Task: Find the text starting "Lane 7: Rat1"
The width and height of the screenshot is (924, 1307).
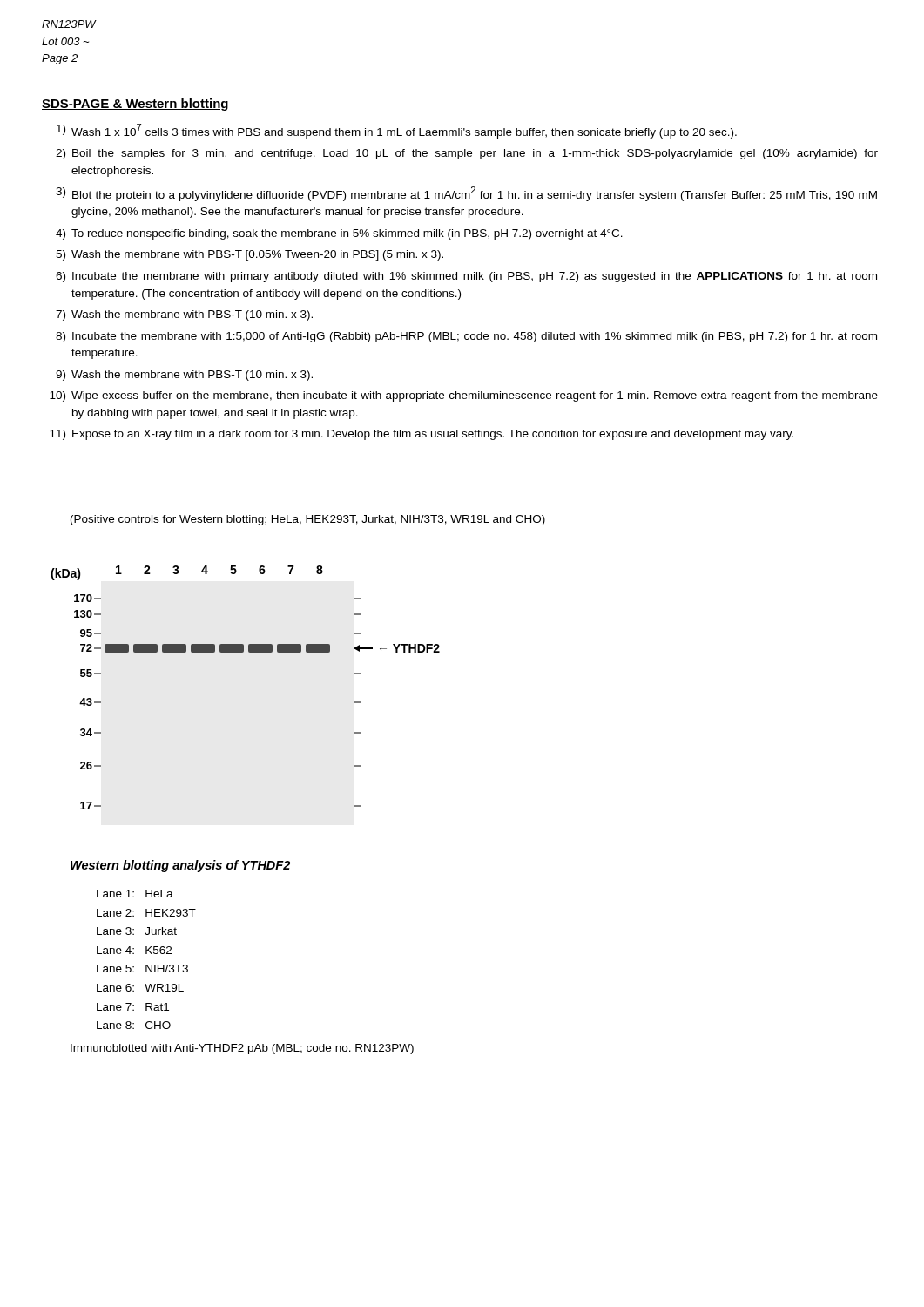Action: tap(133, 1006)
